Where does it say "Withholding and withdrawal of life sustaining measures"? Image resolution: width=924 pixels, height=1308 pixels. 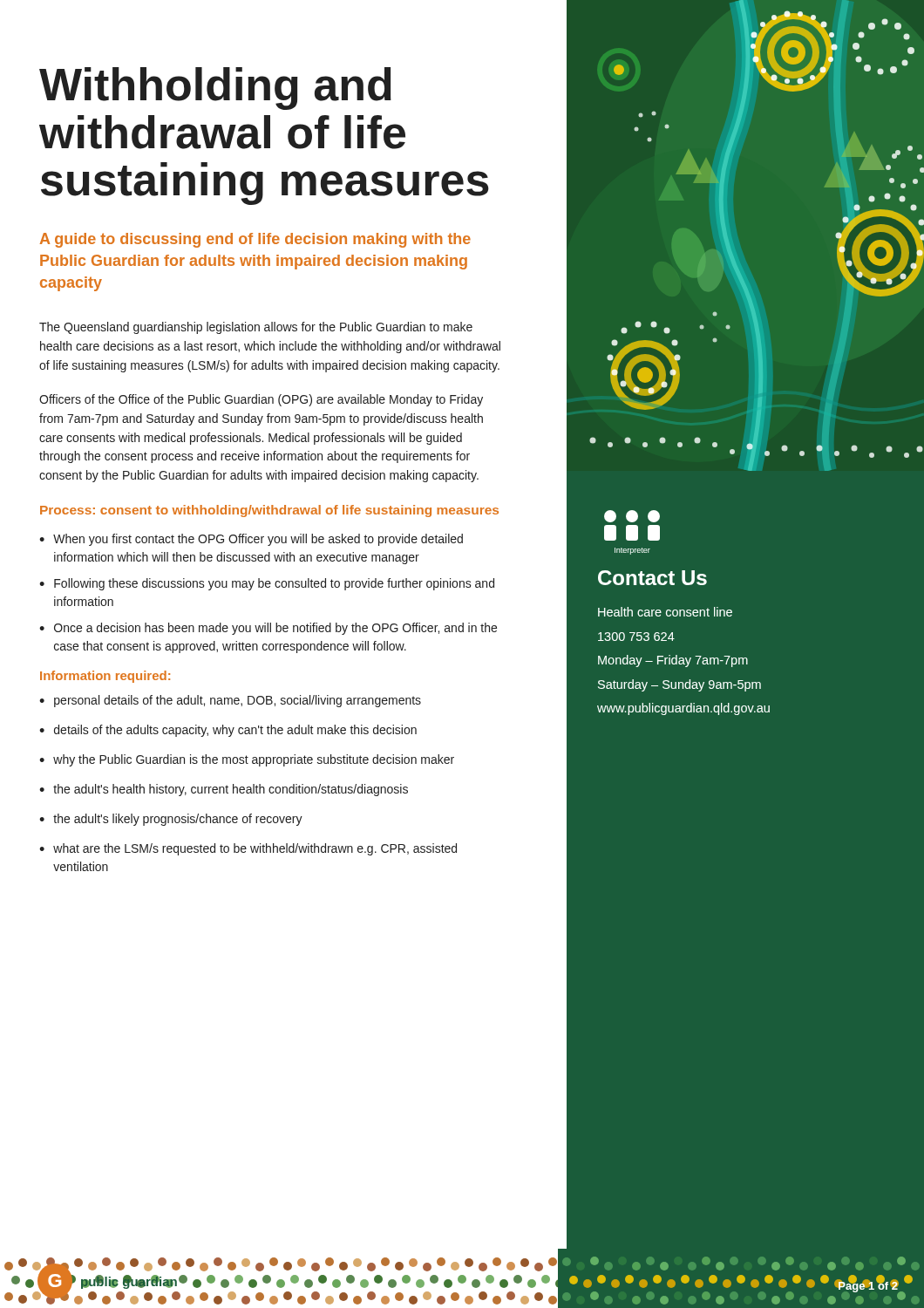pos(265,133)
